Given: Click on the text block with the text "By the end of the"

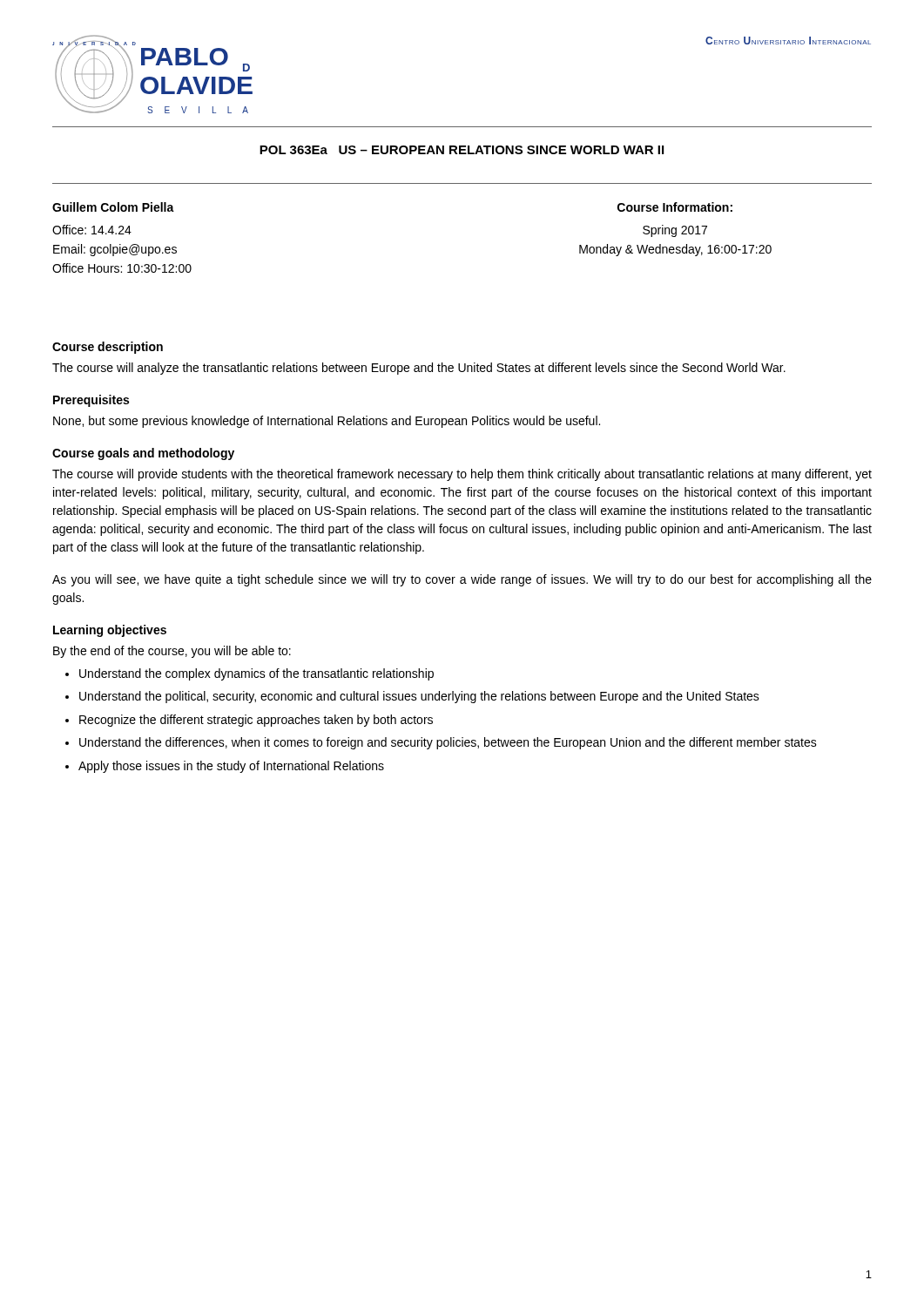Looking at the screenshot, I should click(x=172, y=651).
